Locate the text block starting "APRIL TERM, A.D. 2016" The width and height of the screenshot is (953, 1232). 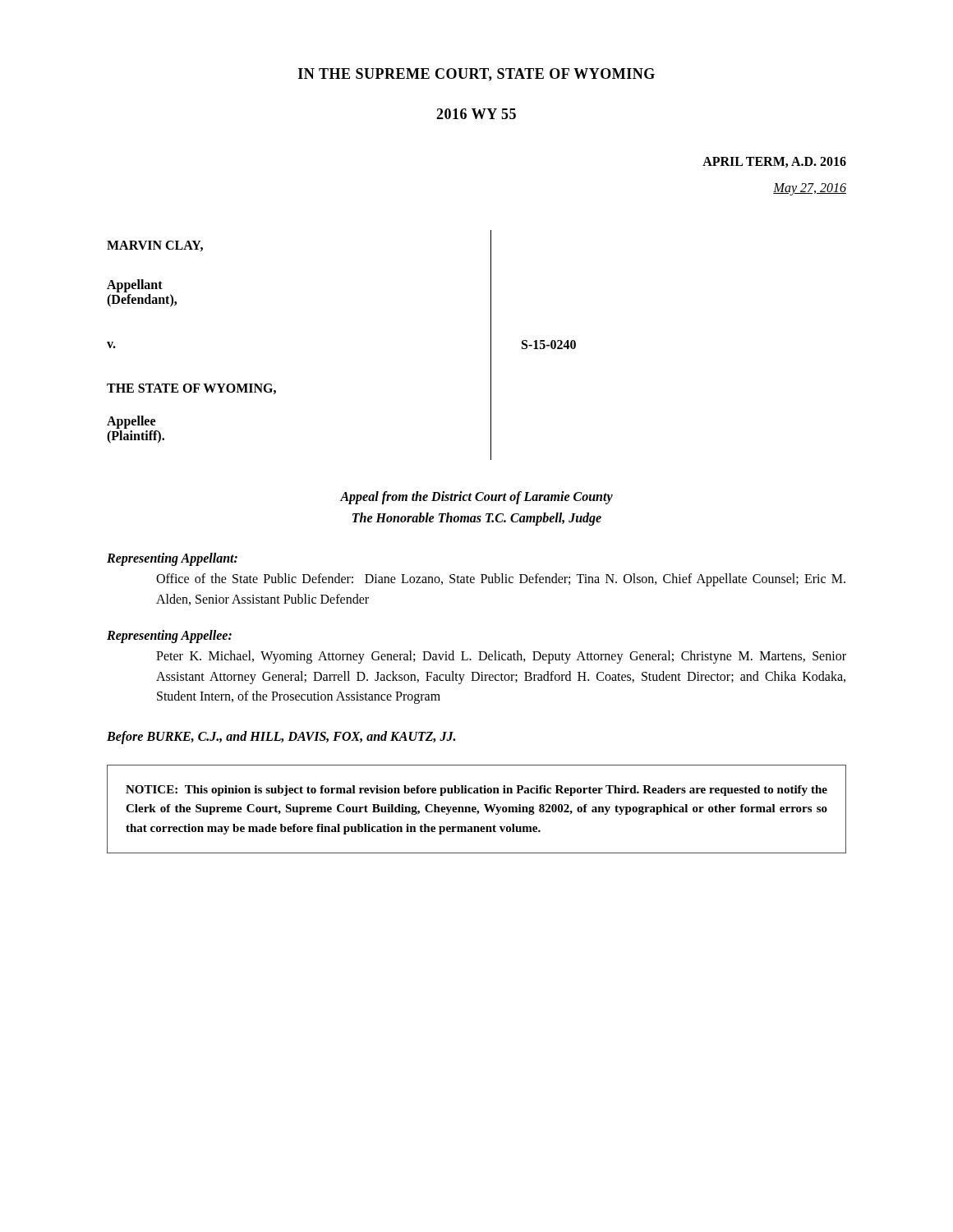(774, 161)
